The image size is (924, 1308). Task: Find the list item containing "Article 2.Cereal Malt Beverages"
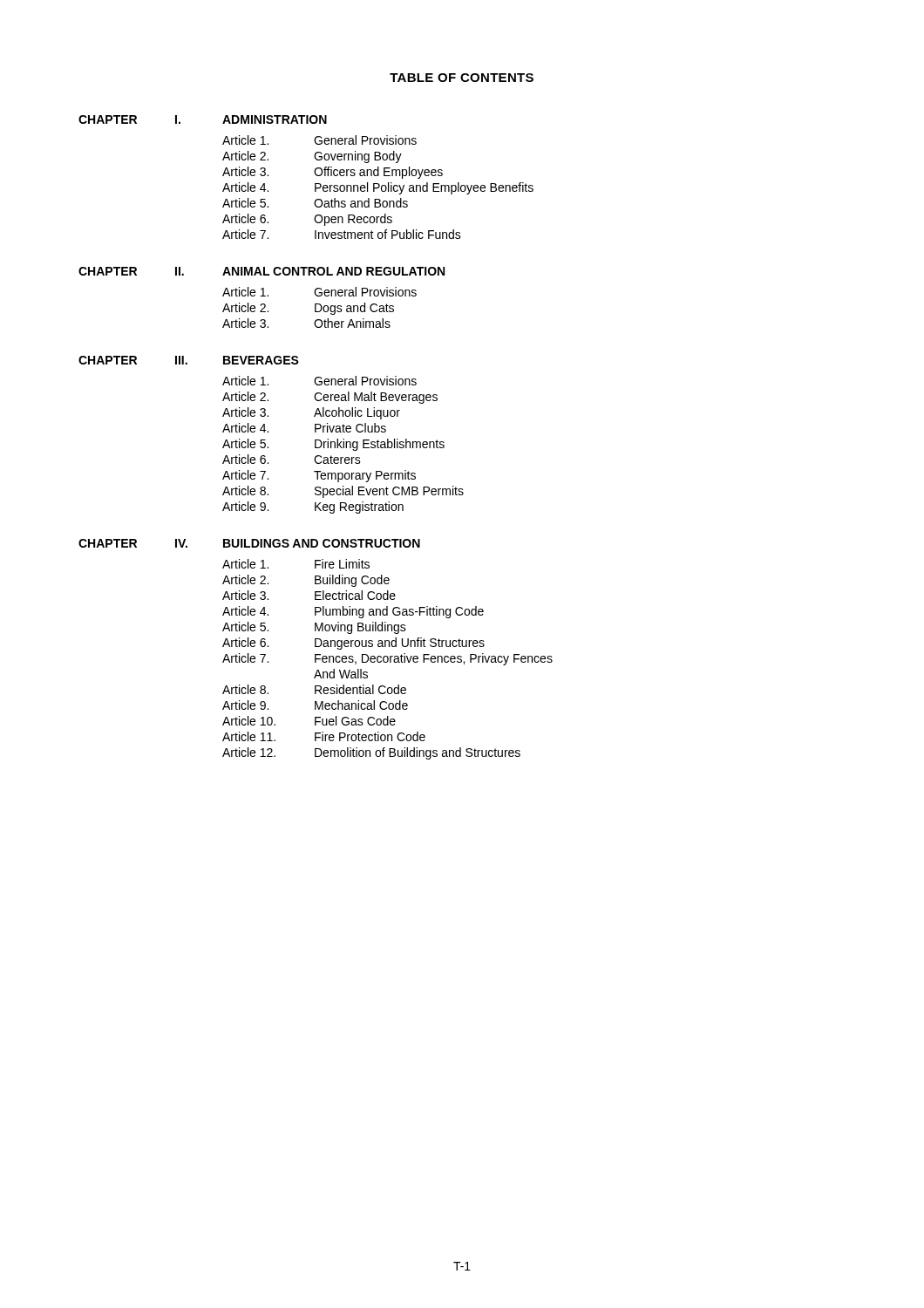(330, 398)
